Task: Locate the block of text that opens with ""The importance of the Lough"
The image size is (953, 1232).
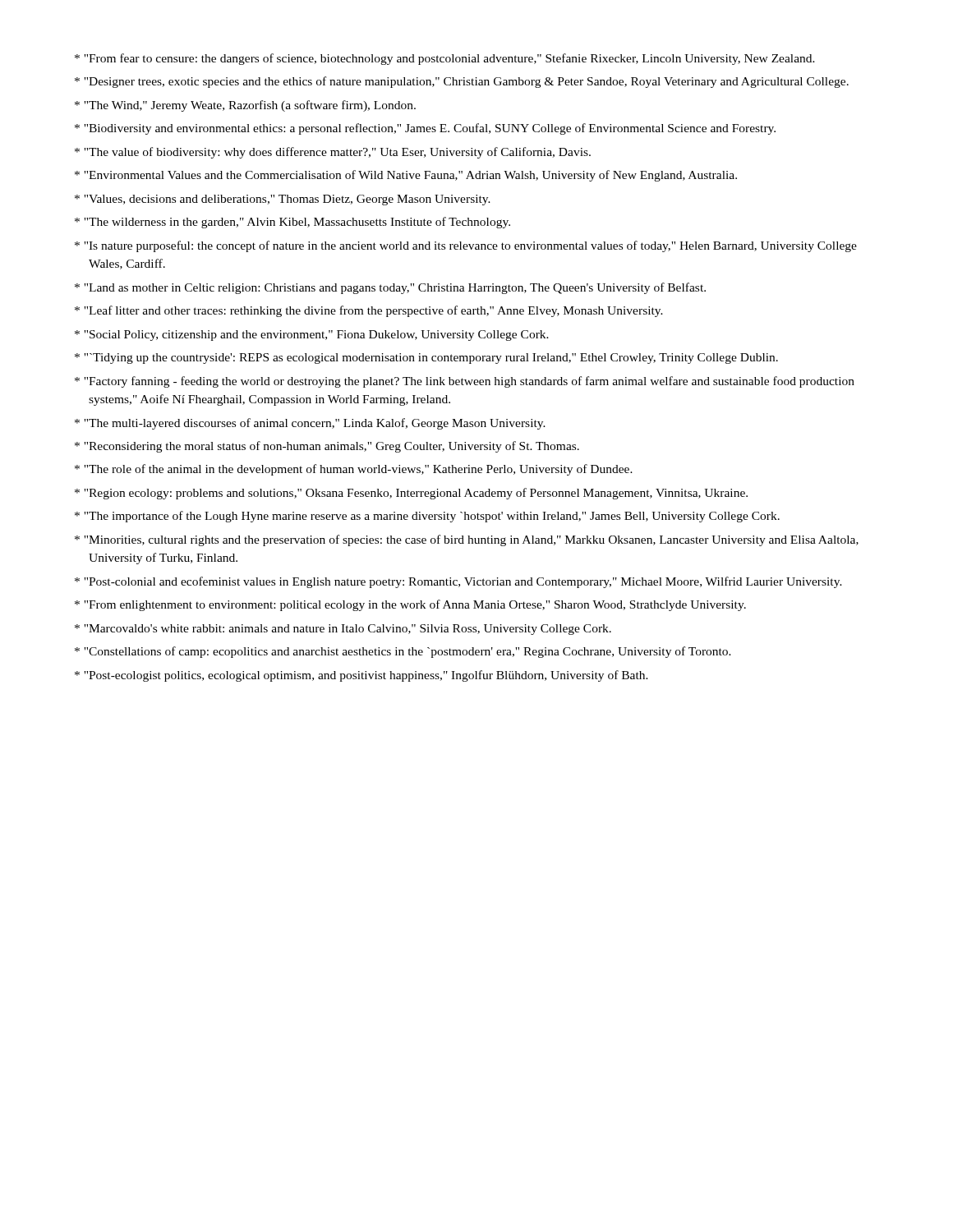Action: click(x=427, y=516)
